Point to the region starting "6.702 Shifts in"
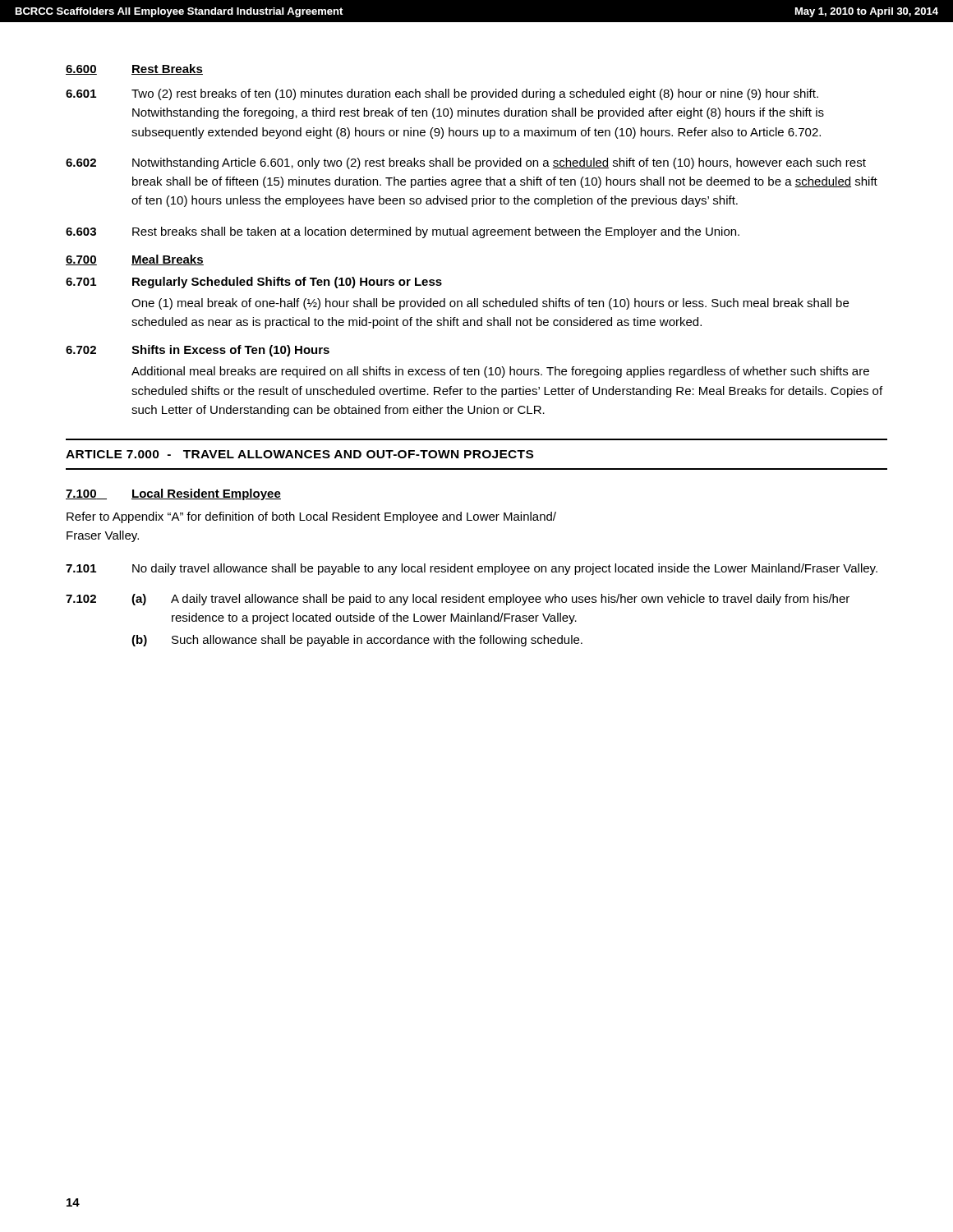Screen dimensions: 1232x953 tap(198, 350)
